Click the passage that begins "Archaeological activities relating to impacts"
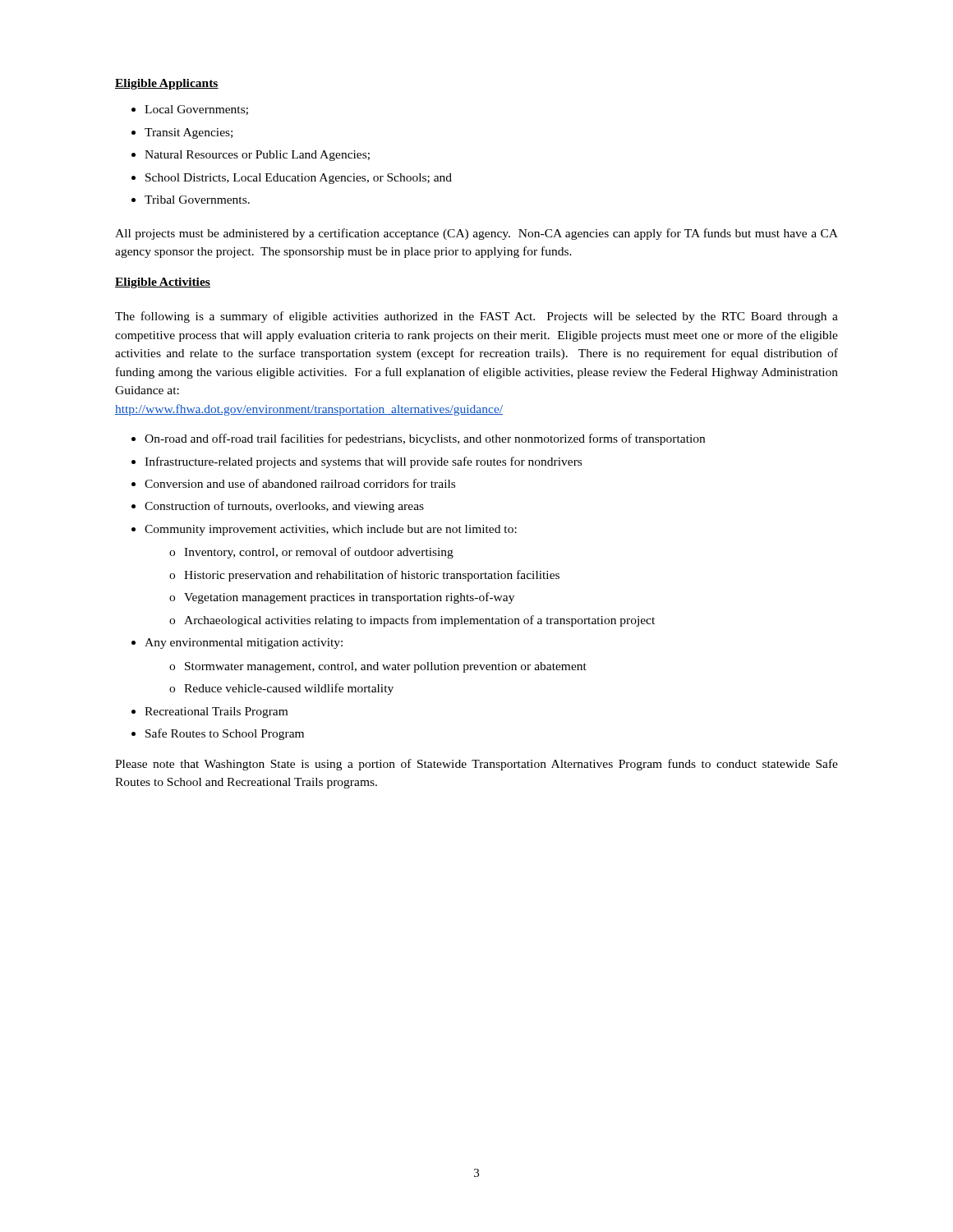The height and width of the screenshot is (1232, 953). pos(420,620)
